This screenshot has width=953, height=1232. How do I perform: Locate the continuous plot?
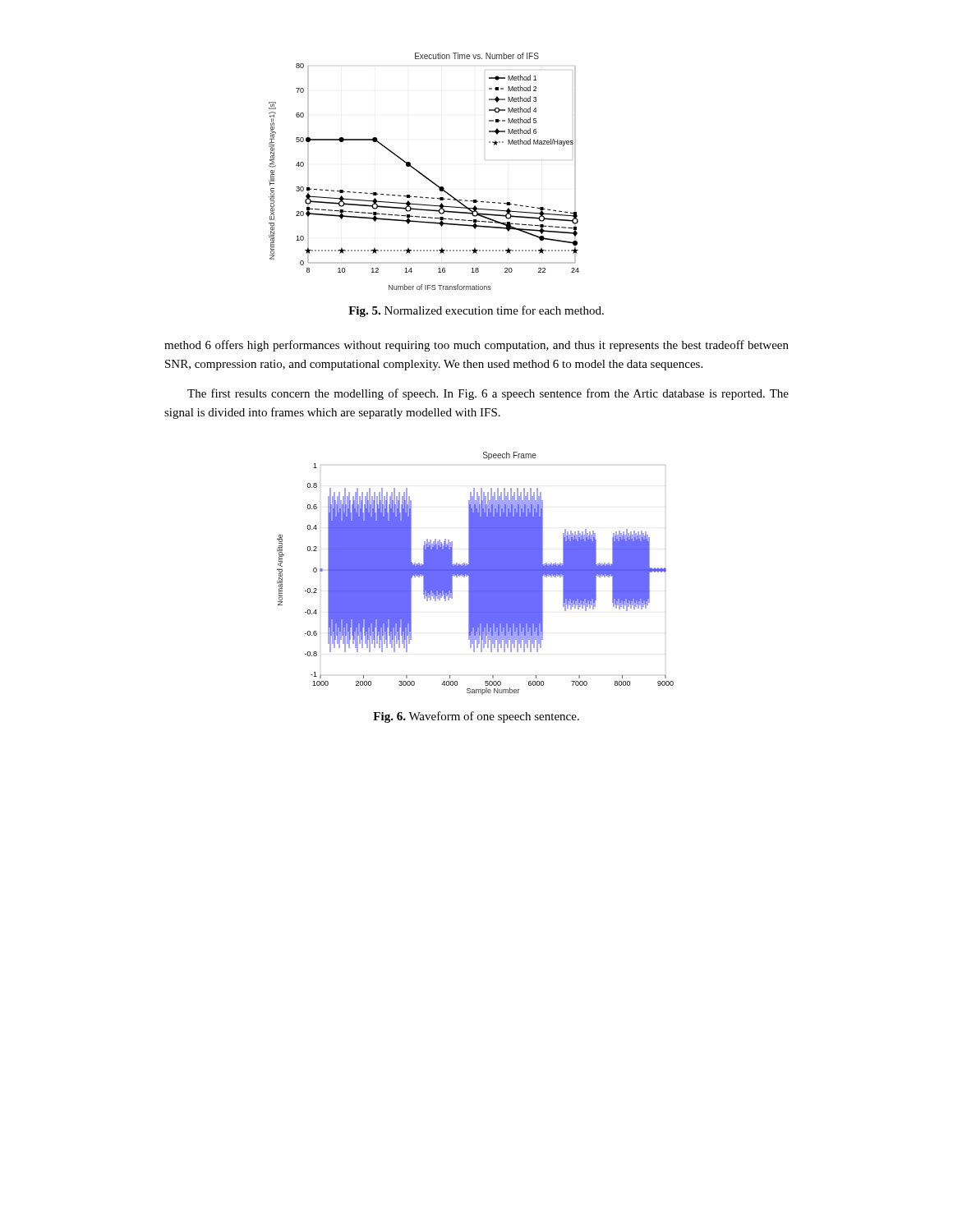pyautogui.click(x=476, y=574)
